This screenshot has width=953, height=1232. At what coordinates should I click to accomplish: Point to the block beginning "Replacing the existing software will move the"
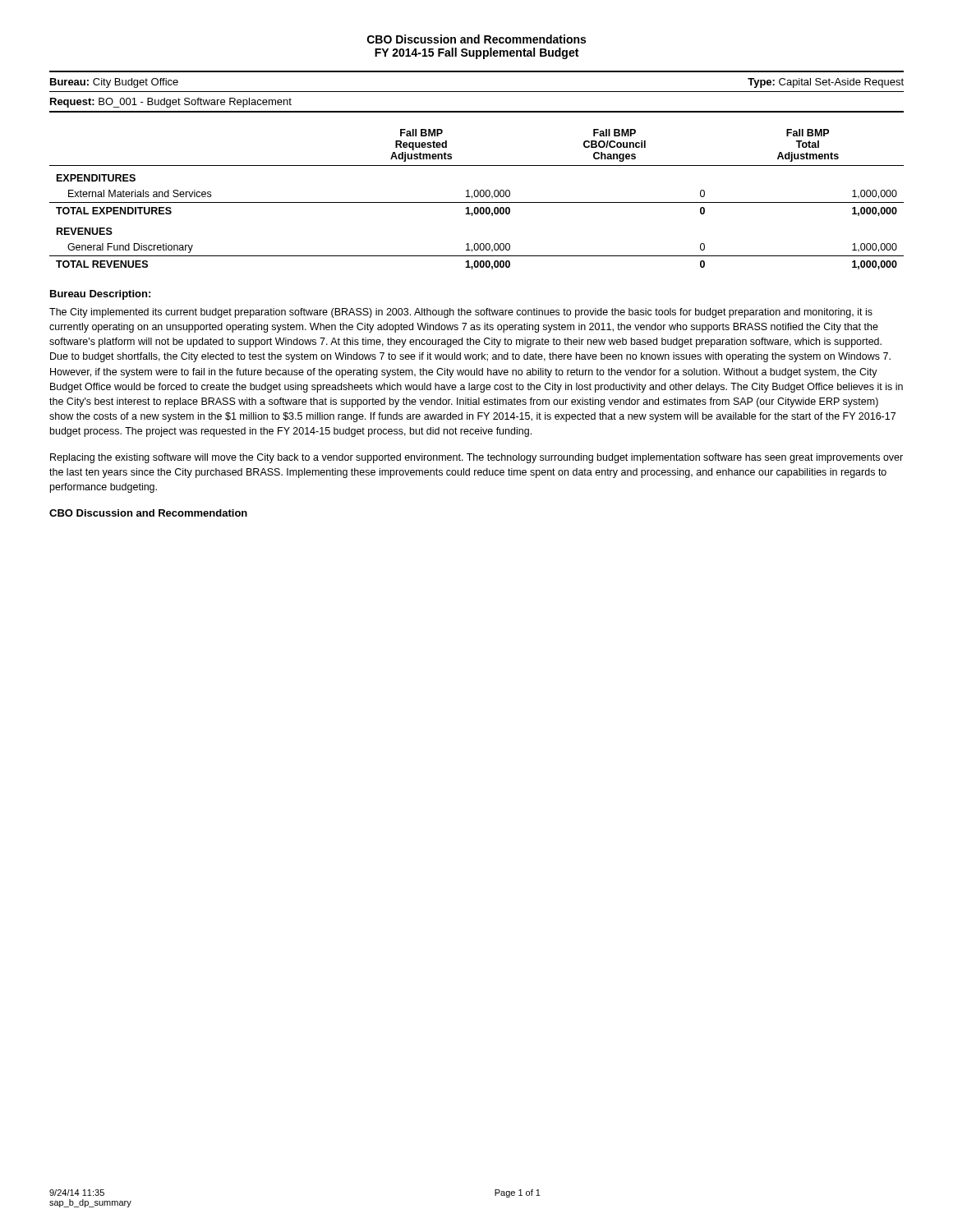pos(476,472)
